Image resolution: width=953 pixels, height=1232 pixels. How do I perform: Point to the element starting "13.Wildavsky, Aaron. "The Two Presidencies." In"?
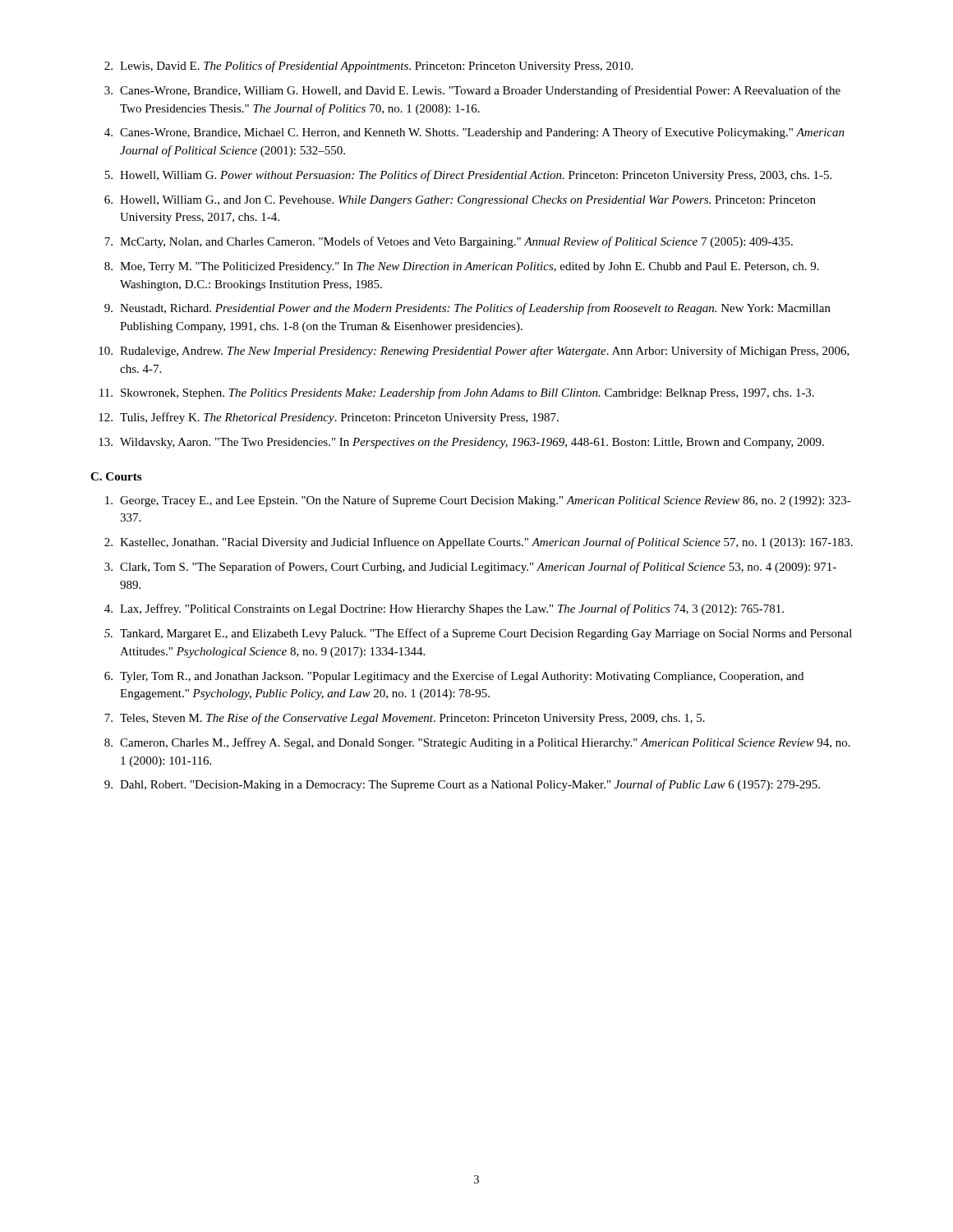tap(476, 442)
